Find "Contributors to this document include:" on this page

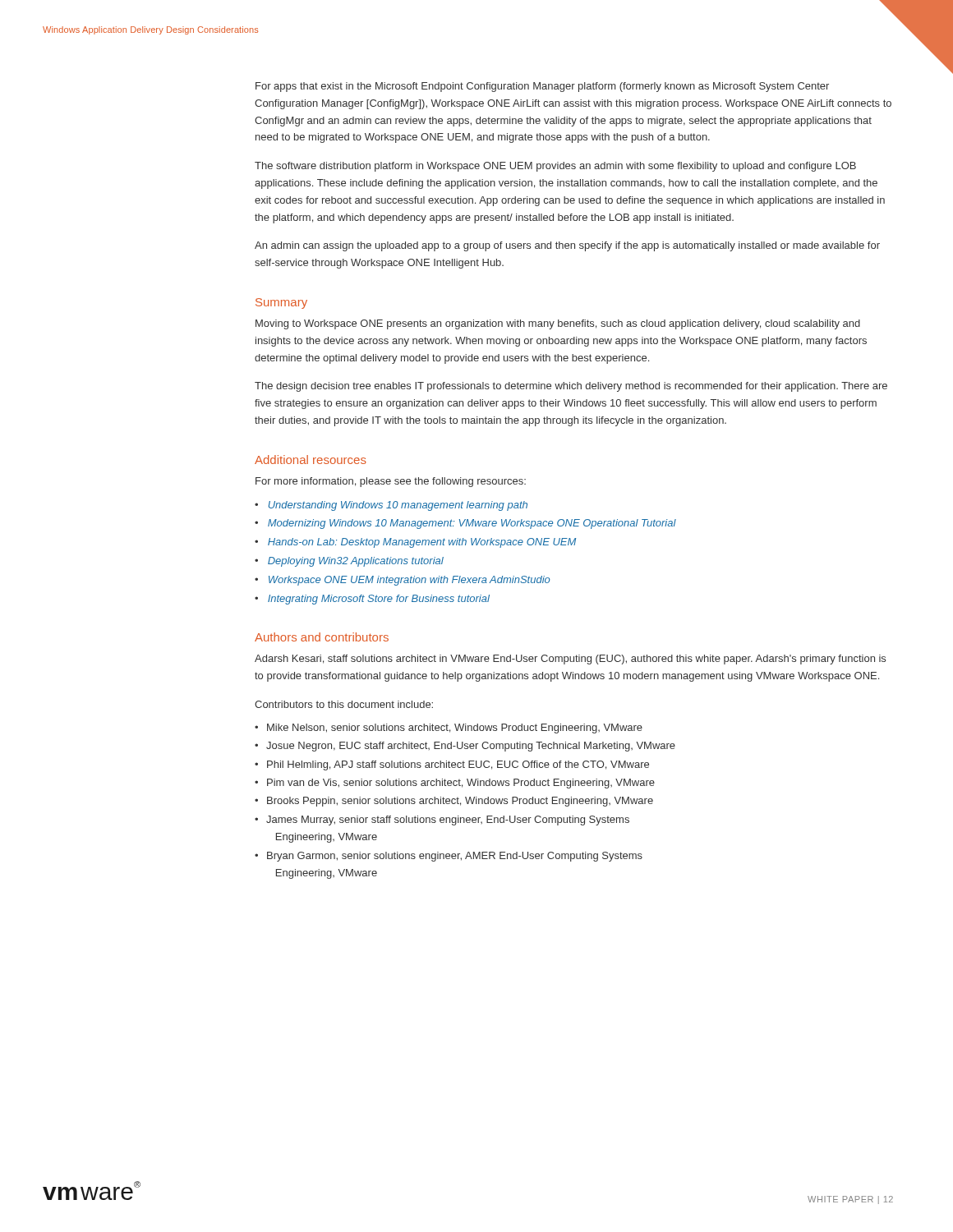pyautogui.click(x=344, y=704)
